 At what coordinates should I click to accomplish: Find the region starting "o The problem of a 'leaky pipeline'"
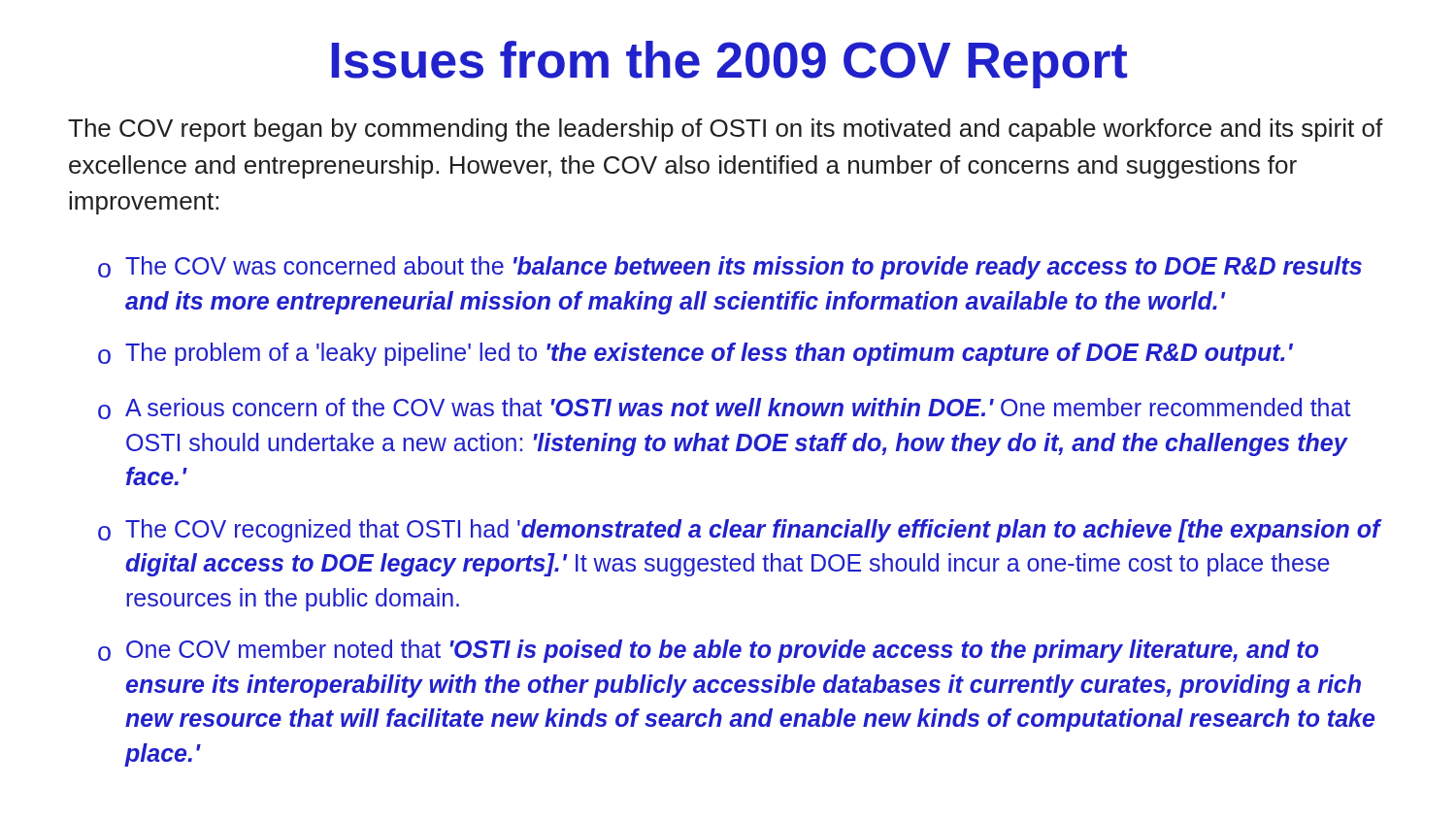(x=743, y=355)
